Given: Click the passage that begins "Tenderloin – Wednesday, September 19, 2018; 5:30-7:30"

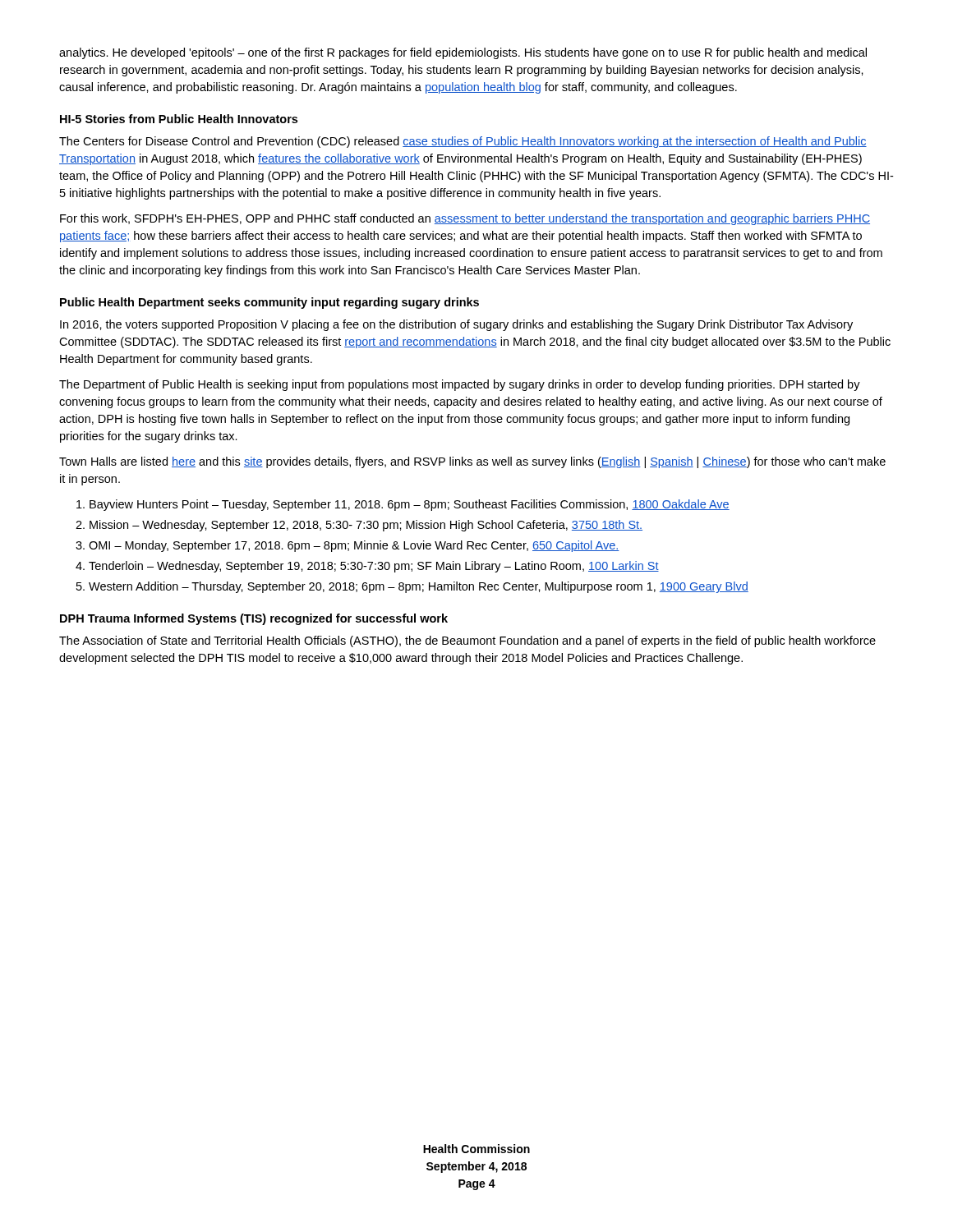Looking at the screenshot, I should click(x=491, y=567).
